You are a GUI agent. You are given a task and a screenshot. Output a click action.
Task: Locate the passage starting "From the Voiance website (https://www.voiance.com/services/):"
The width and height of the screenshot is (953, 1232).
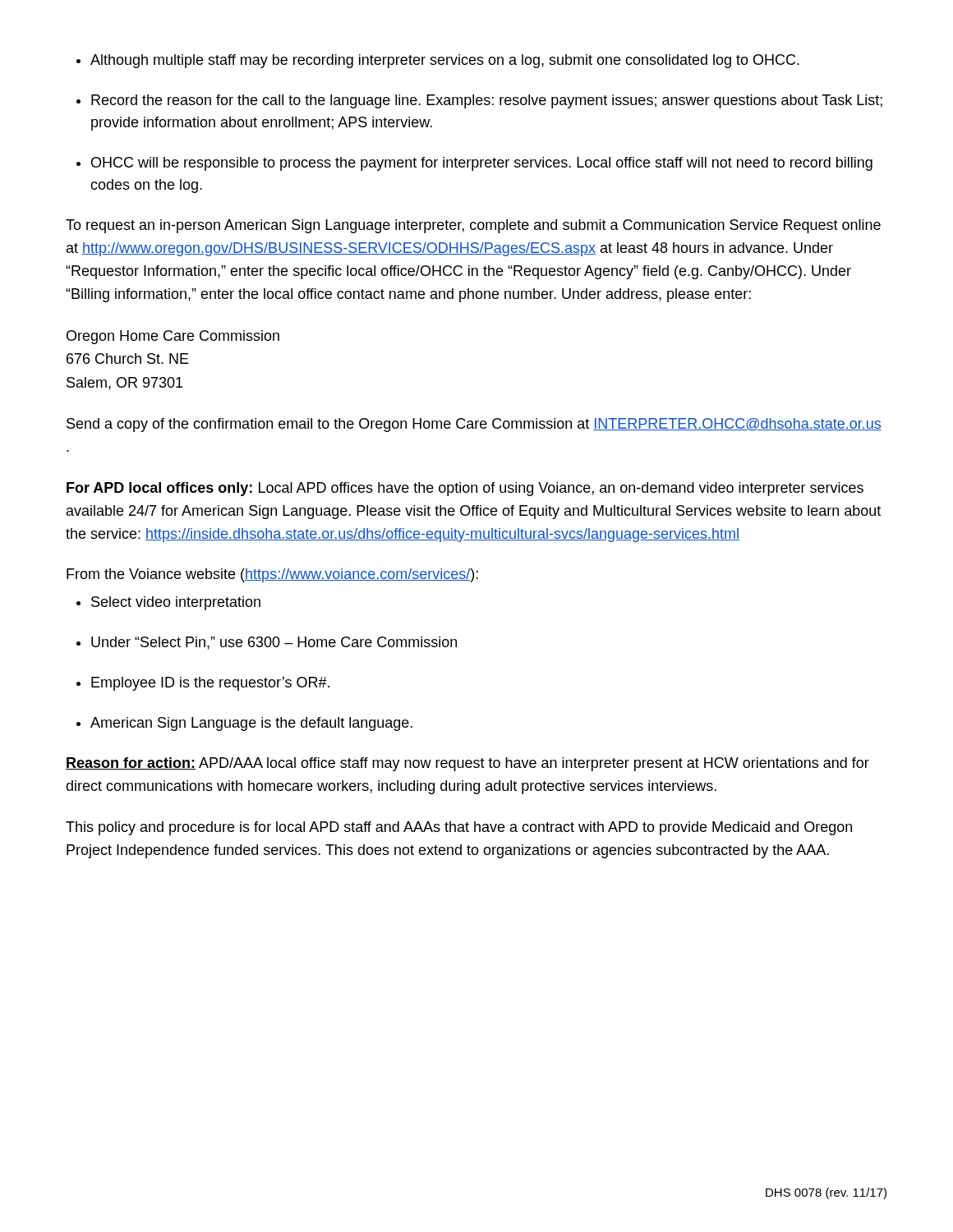point(272,574)
